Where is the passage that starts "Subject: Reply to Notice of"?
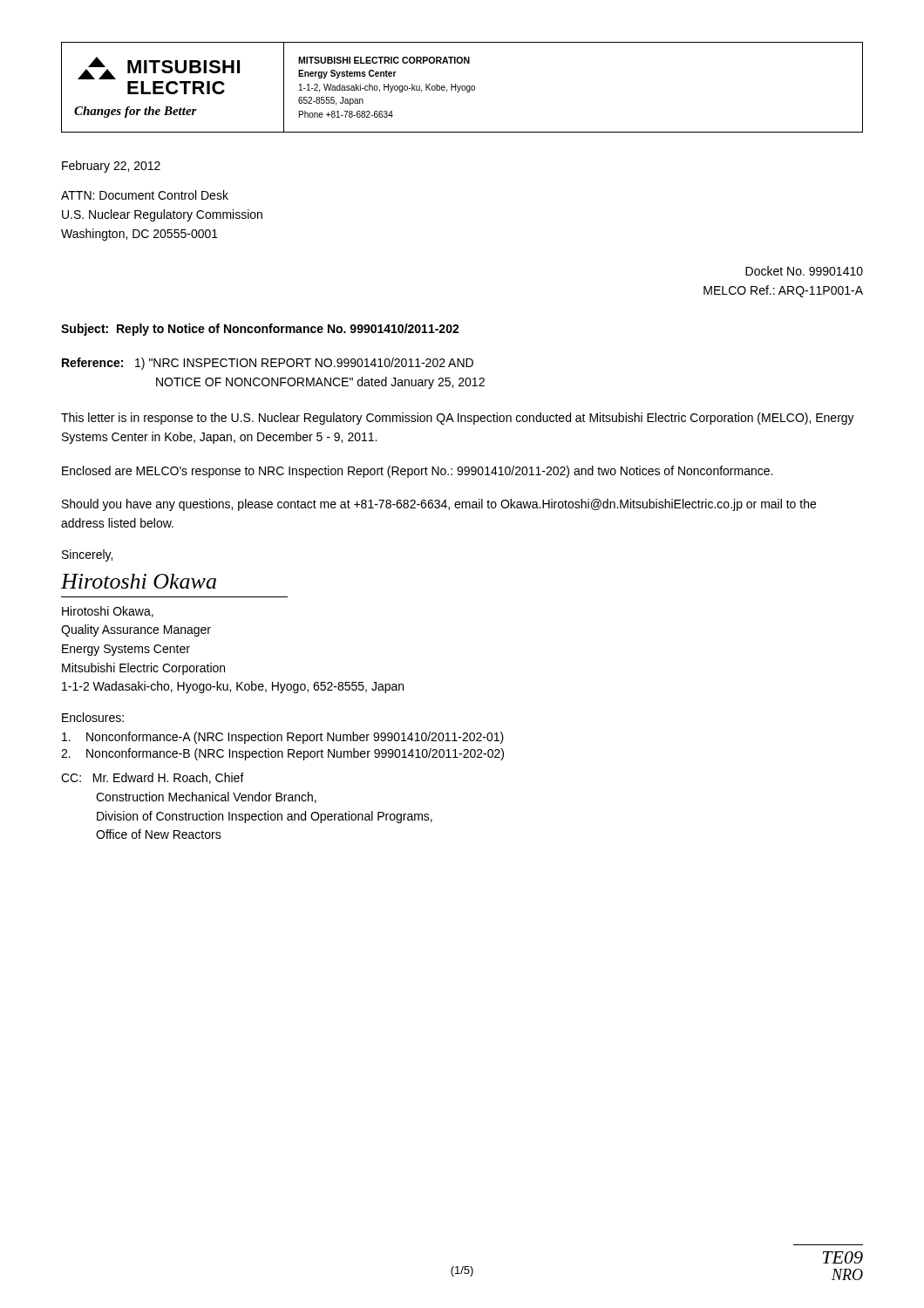The width and height of the screenshot is (924, 1308). coord(260,329)
